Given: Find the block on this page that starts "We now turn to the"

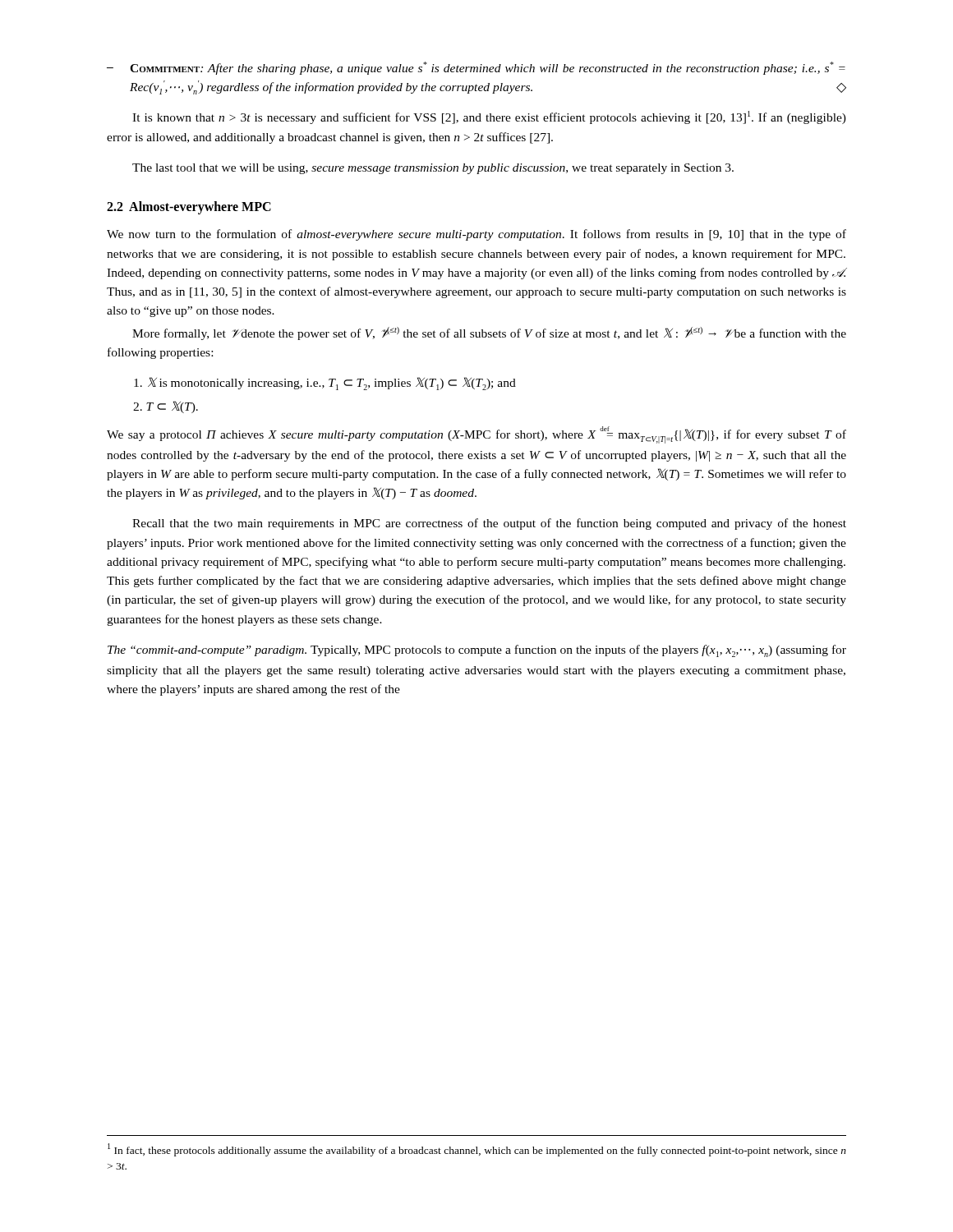Looking at the screenshot, I should tap(476, 272).
